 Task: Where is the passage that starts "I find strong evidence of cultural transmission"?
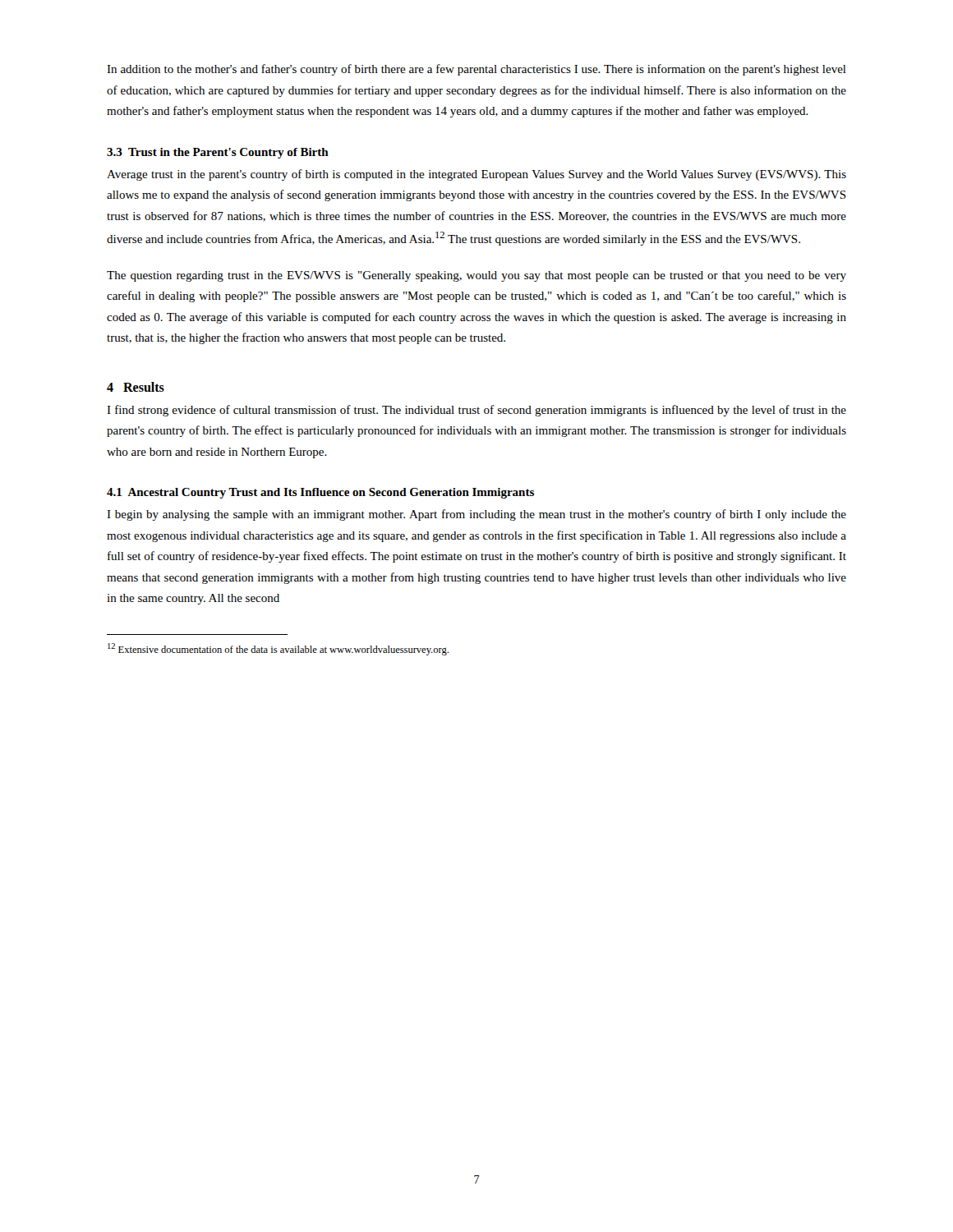476,430
